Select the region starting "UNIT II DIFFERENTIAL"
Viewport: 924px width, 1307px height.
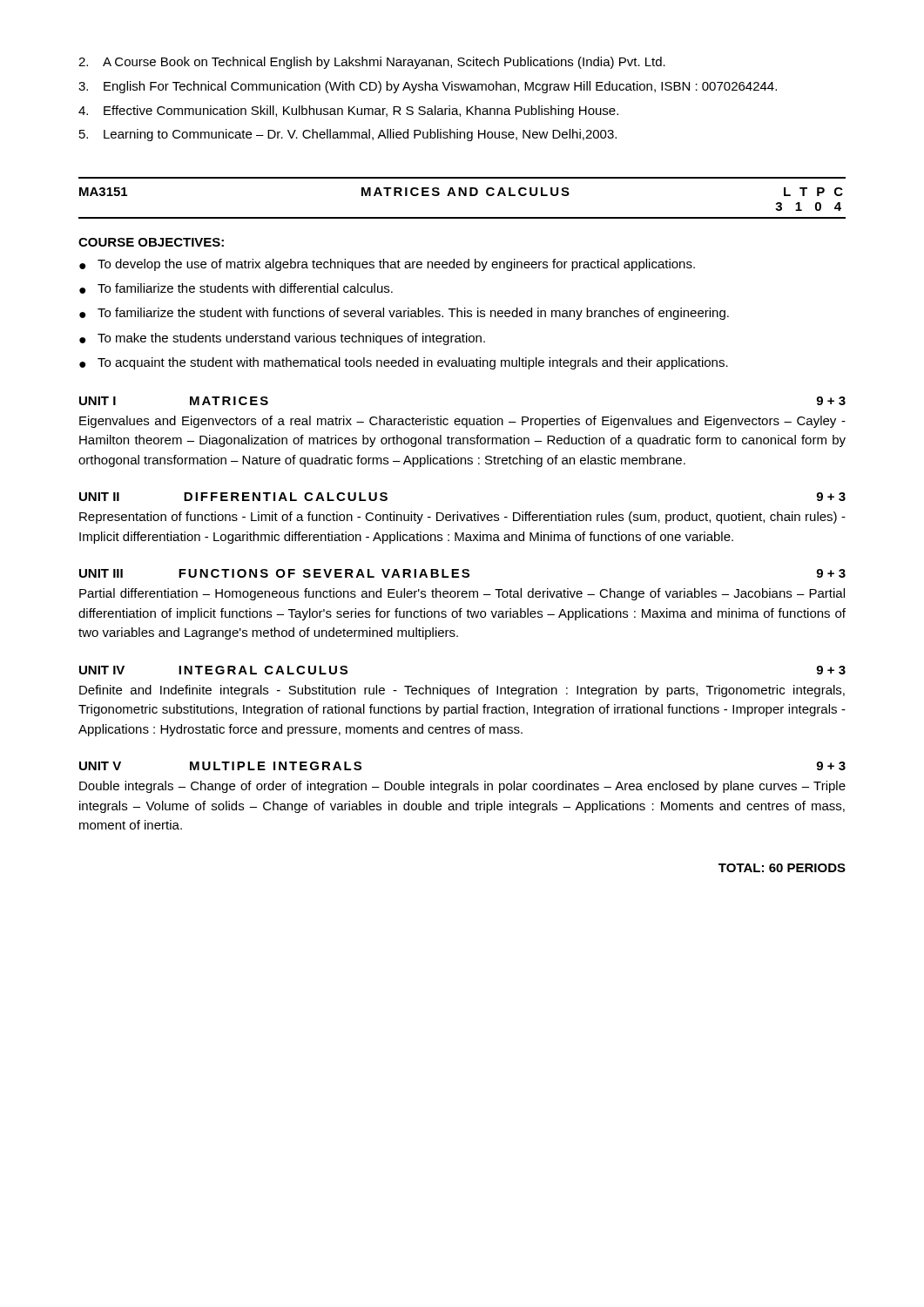coord(99,496)
